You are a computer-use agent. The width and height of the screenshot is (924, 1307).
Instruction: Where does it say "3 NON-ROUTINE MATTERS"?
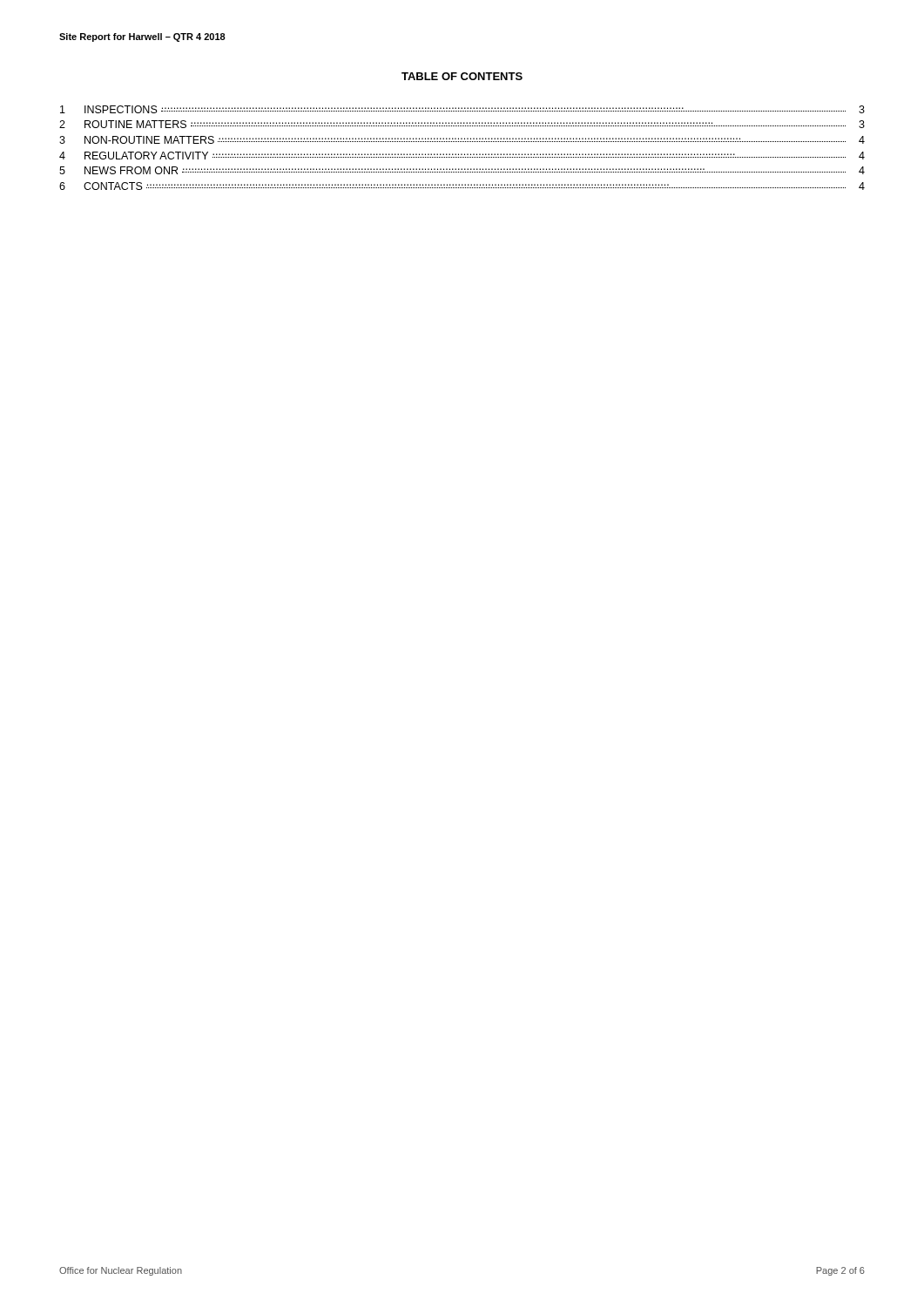462,140
